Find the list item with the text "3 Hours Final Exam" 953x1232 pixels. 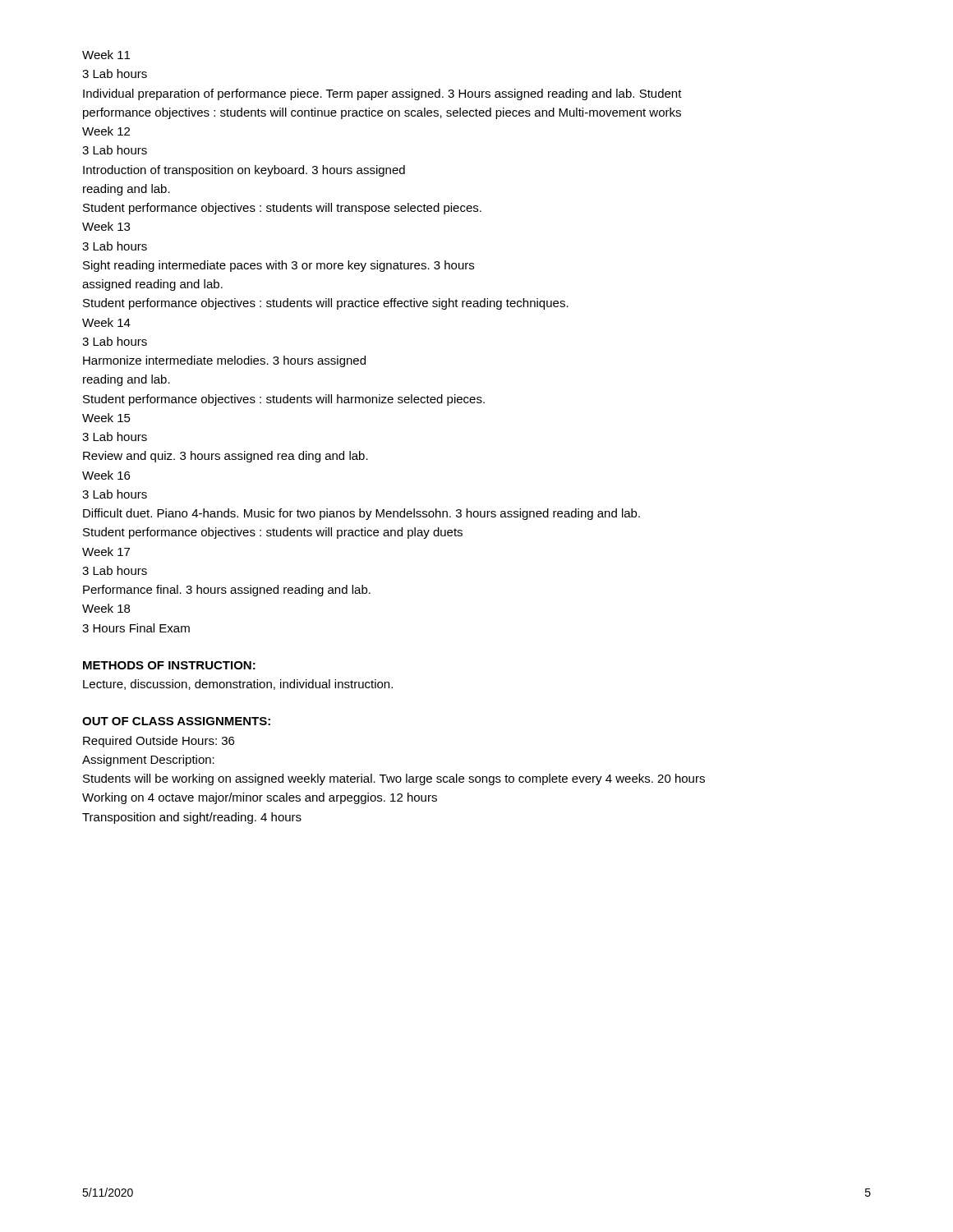pyautogui.click(x=136, y=628)
